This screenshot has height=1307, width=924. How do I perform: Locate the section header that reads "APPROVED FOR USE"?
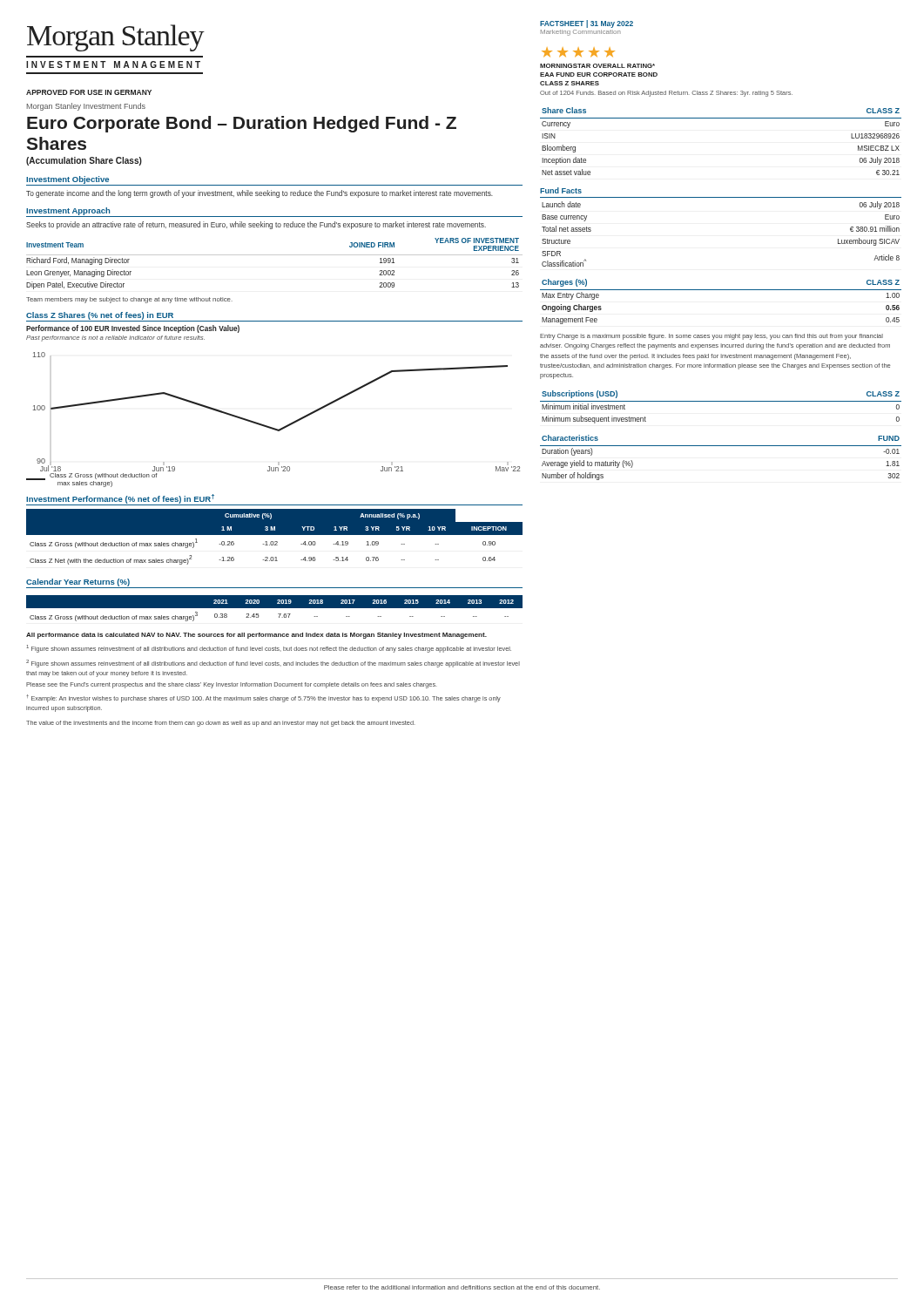pos(89,92)
